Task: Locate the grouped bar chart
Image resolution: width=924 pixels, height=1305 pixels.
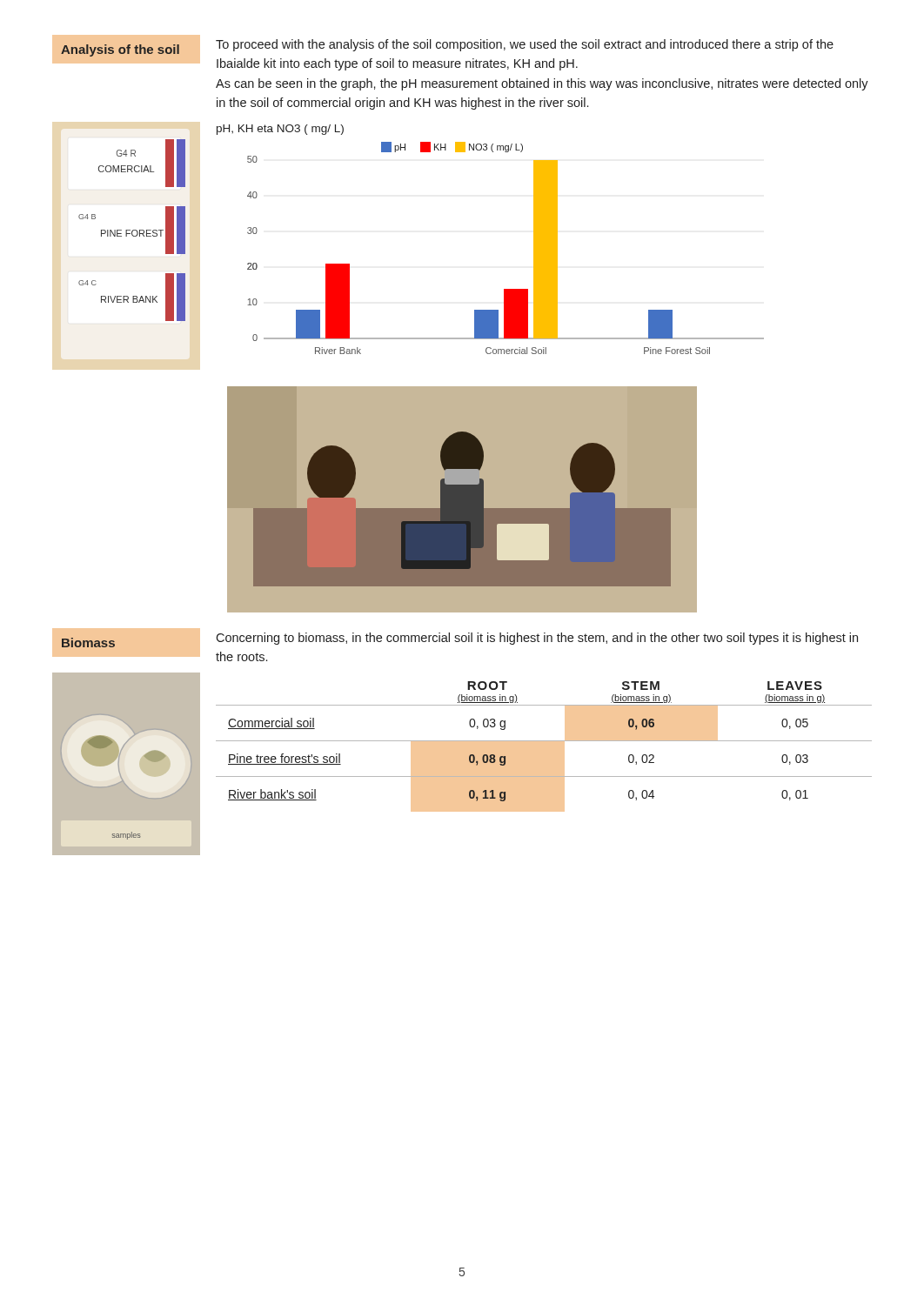Action: click(x=536, y=249)
